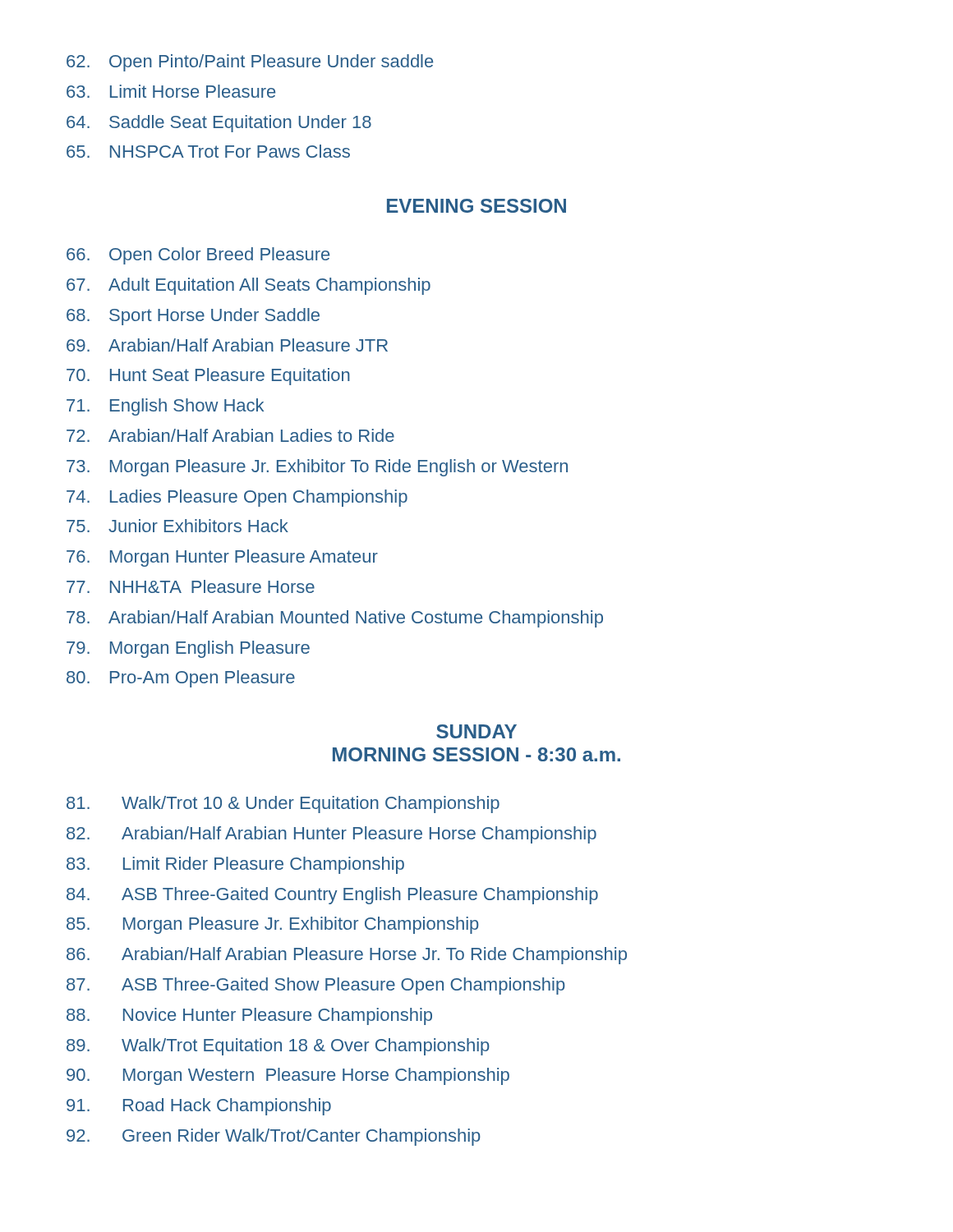Click on the list item containing "82.Arabian/Half Arabian Hunter Pleasure Horse Championship"
The width and height of the screenshot is (953, 1232).
[331, 834]
